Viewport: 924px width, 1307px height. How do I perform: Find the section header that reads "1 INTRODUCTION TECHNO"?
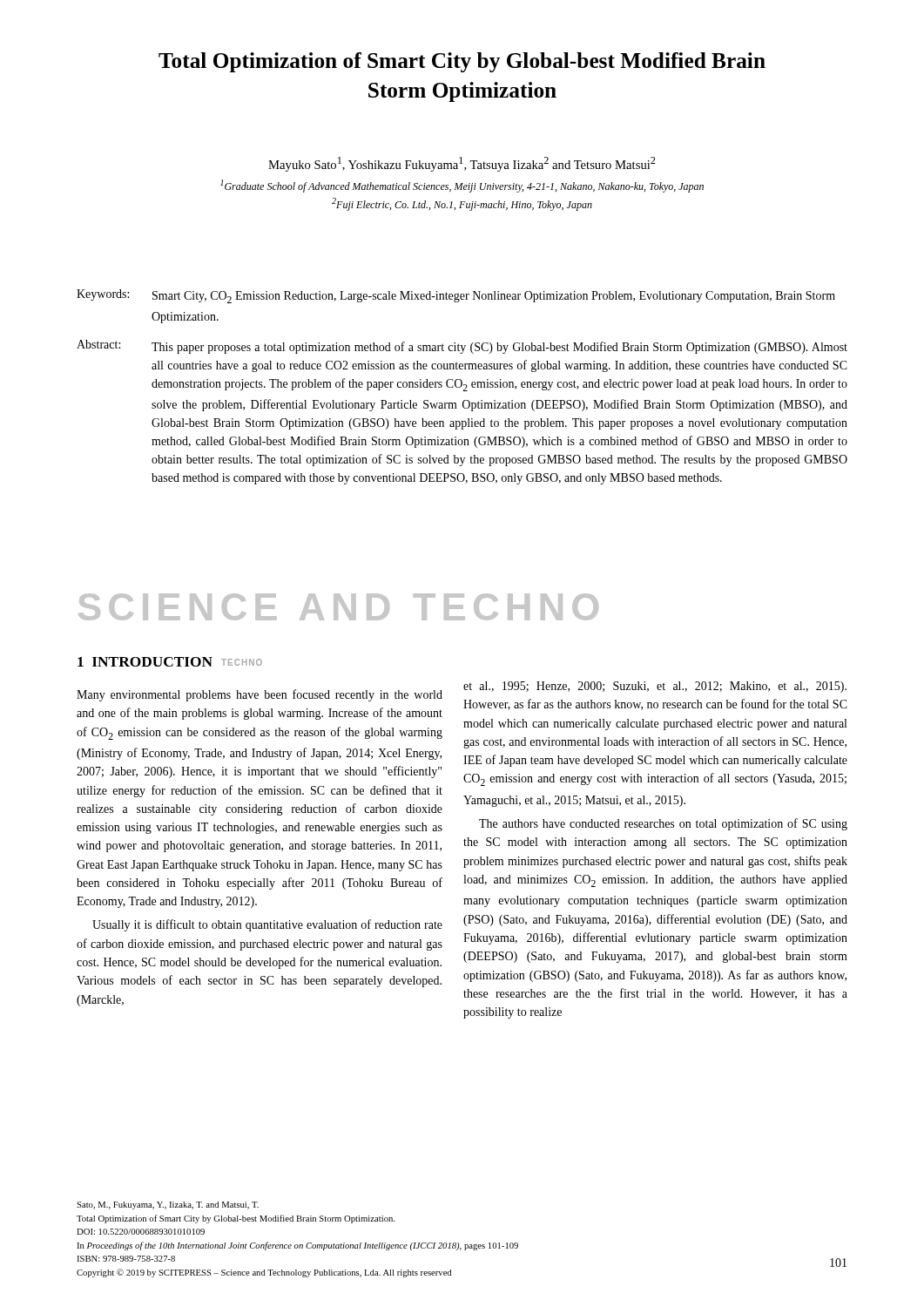pos(174,663)
